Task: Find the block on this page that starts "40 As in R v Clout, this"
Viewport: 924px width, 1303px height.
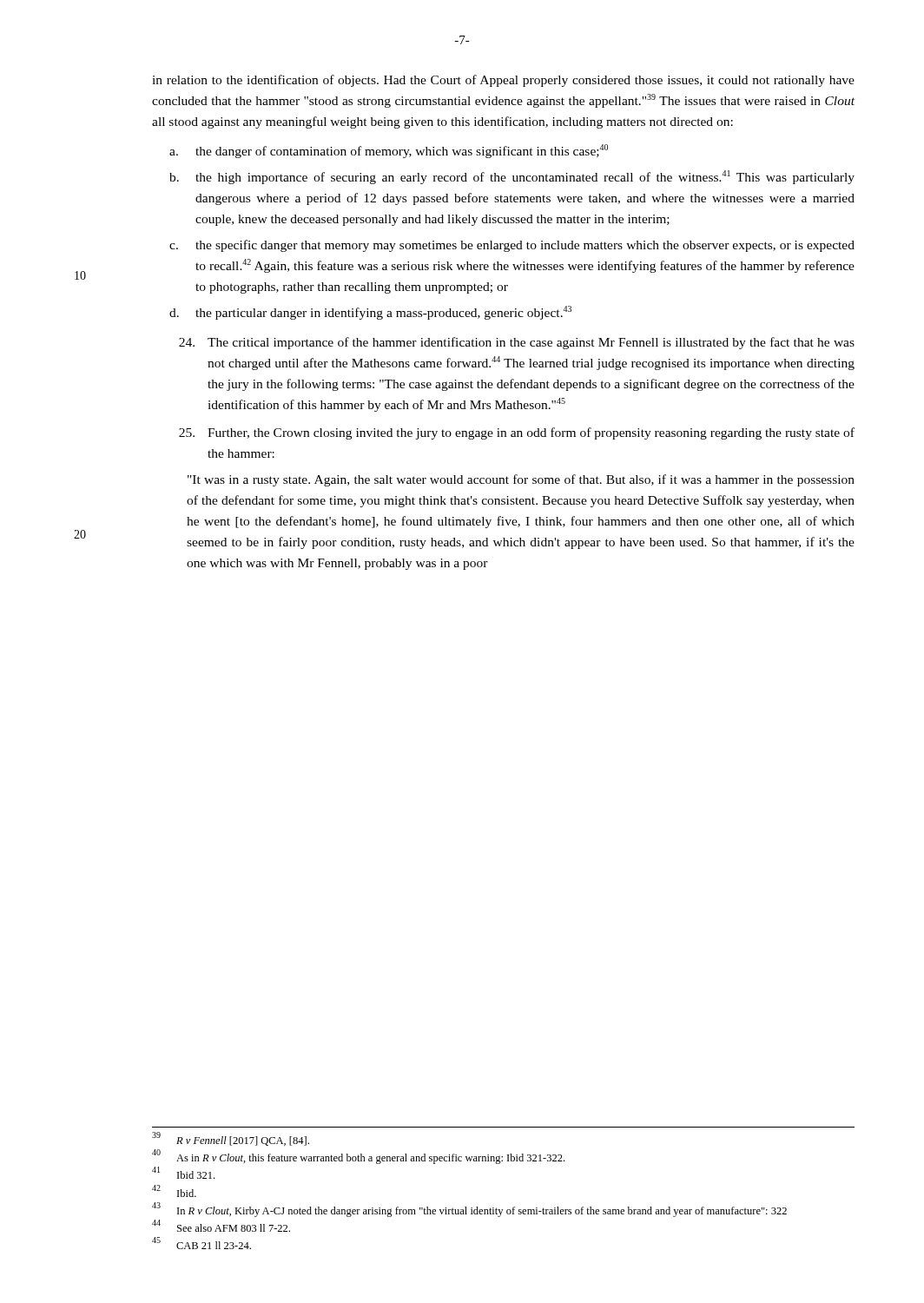Action: coord(503,1158)
